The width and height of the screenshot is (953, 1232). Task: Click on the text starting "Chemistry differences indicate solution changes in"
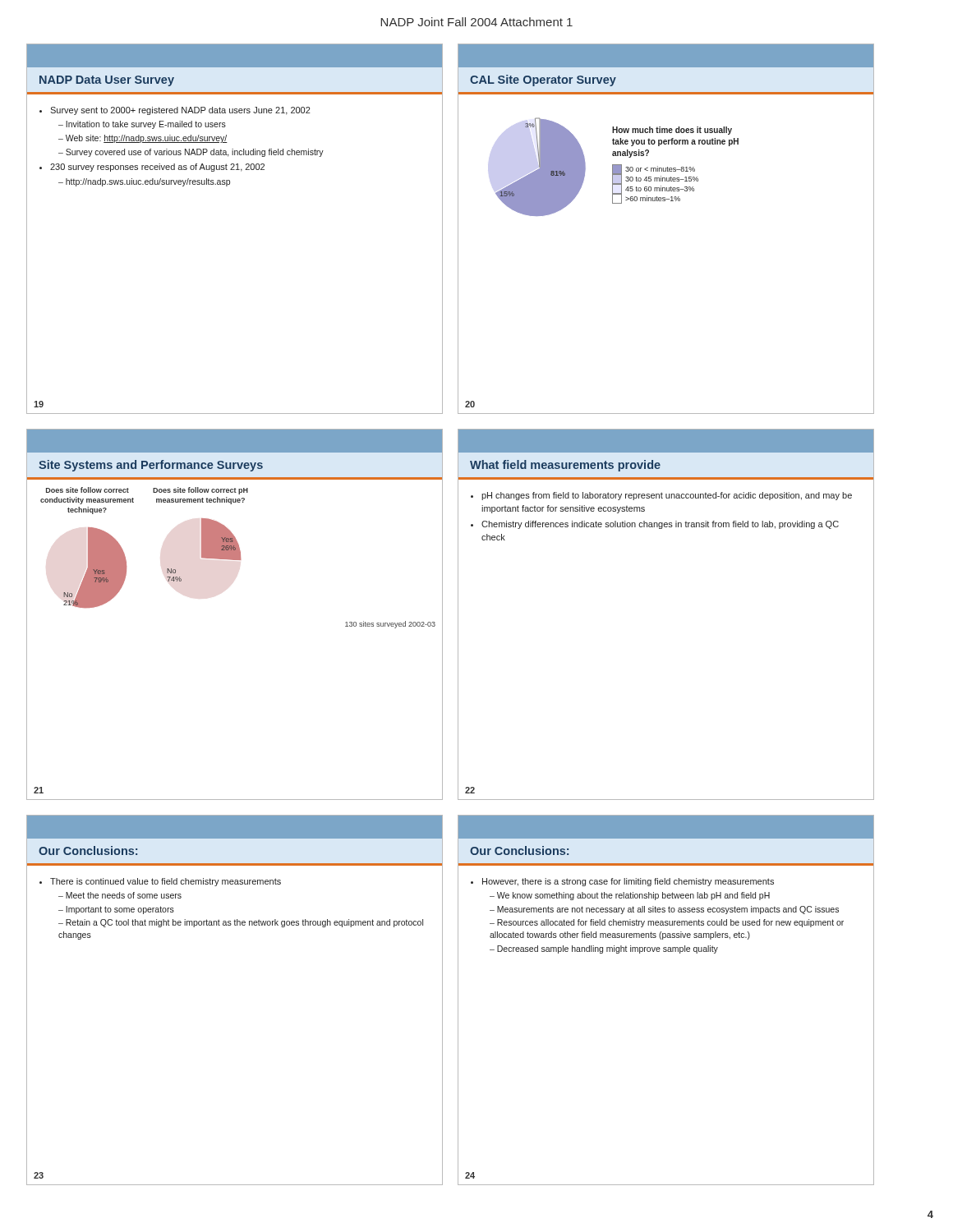tap(660, 530)
